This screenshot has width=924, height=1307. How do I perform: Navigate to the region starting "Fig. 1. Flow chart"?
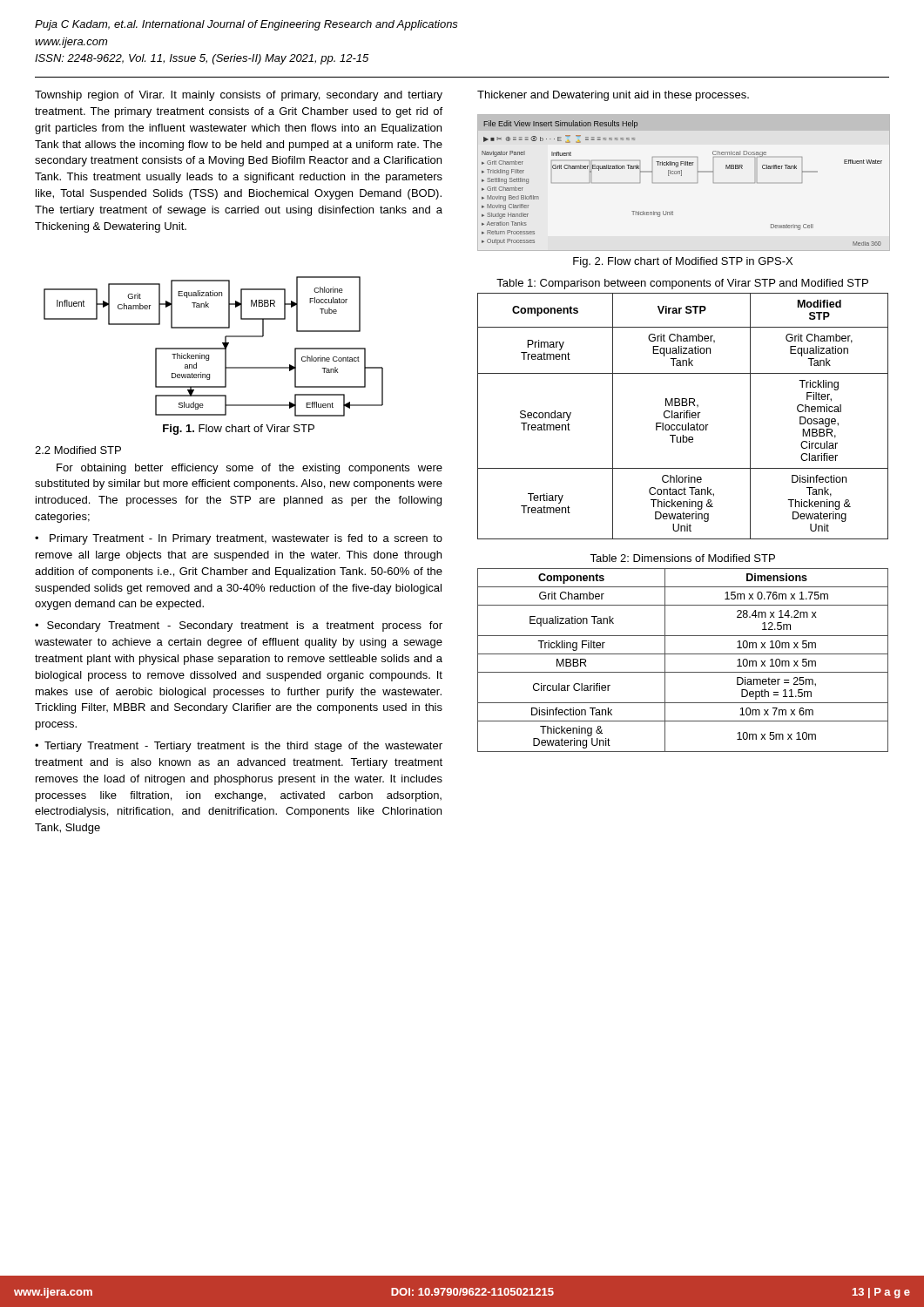239,428
